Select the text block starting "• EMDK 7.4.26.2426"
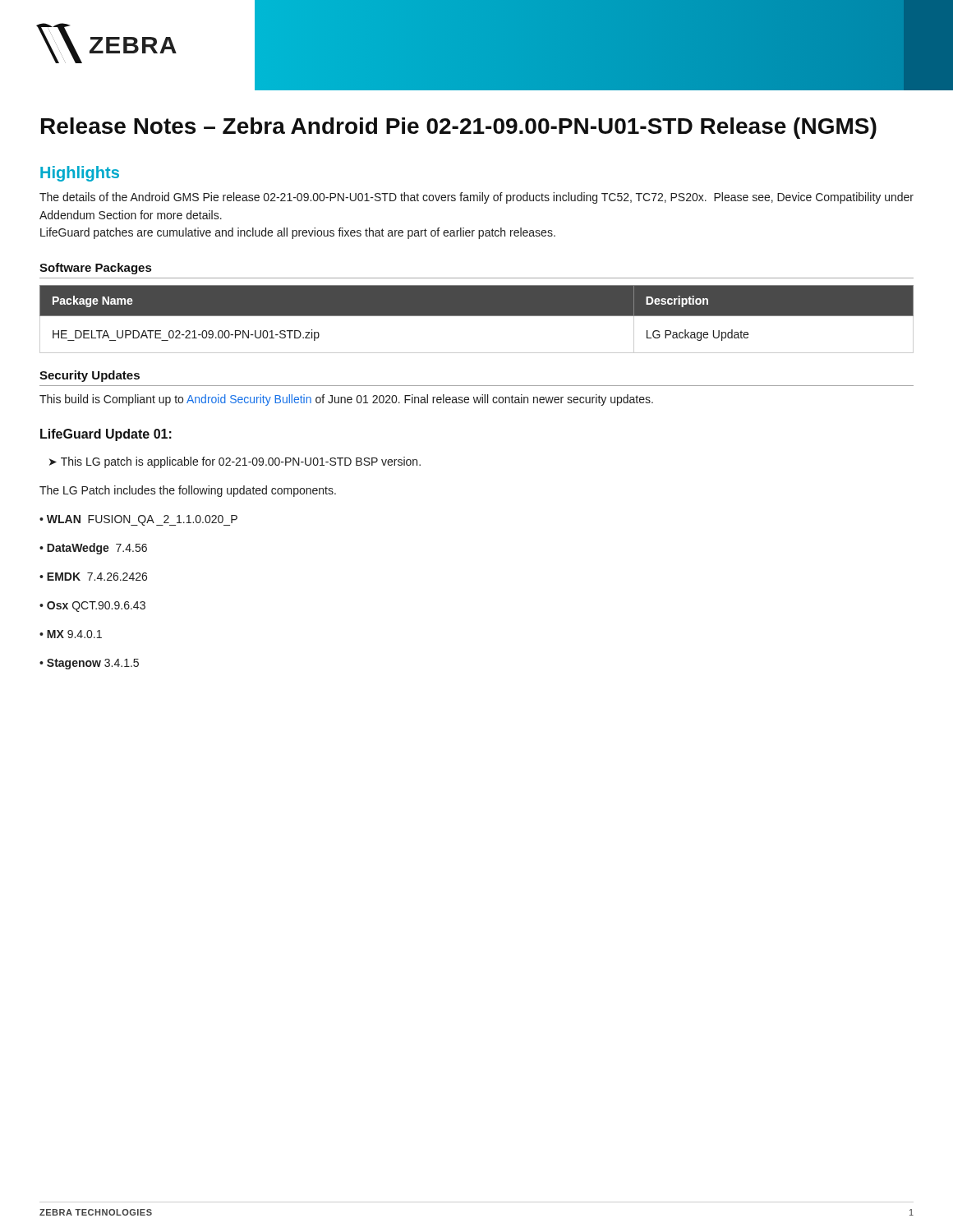 click(x=94, y=576)
